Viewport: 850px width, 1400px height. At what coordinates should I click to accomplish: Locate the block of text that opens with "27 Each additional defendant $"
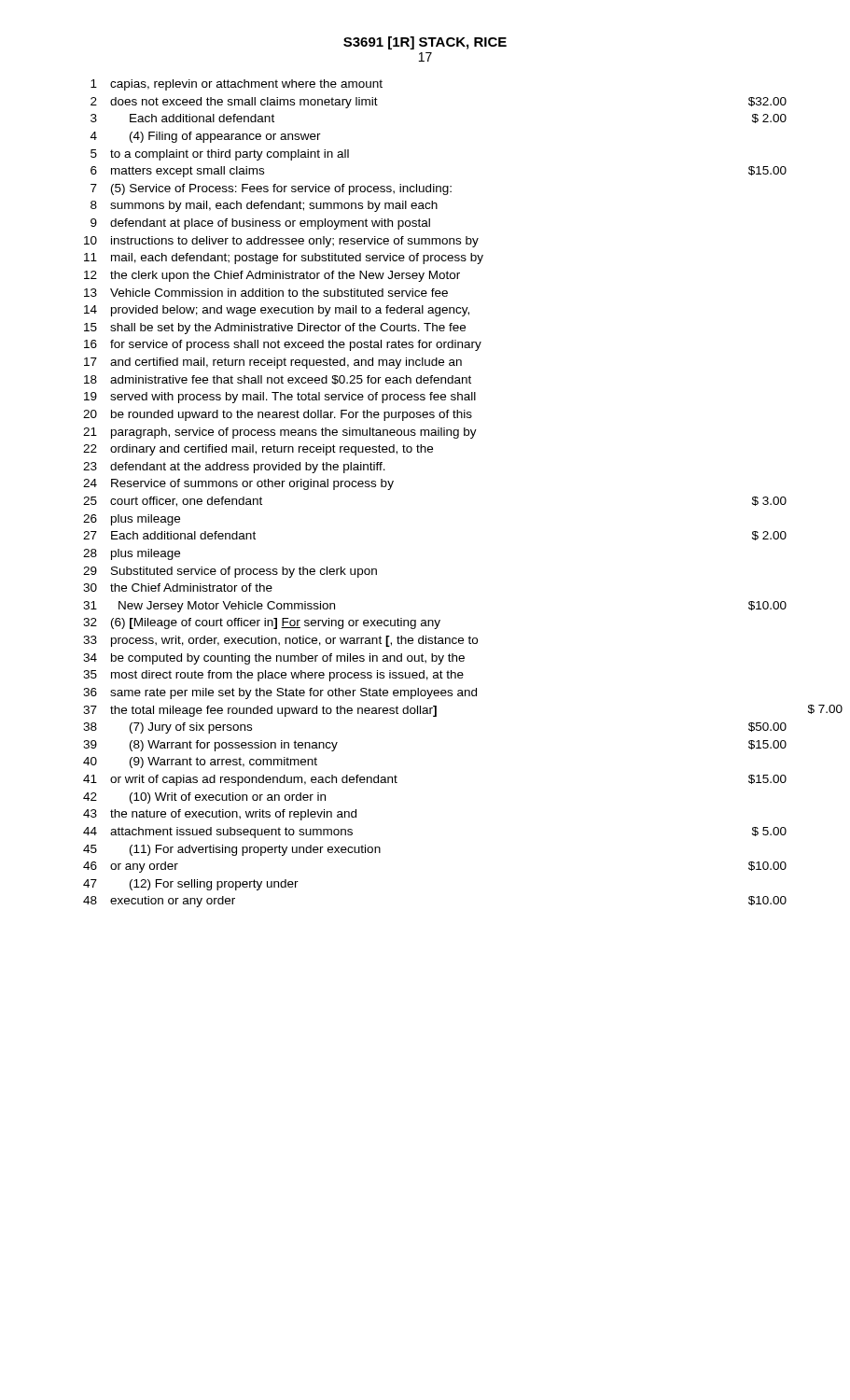(181, 535)
